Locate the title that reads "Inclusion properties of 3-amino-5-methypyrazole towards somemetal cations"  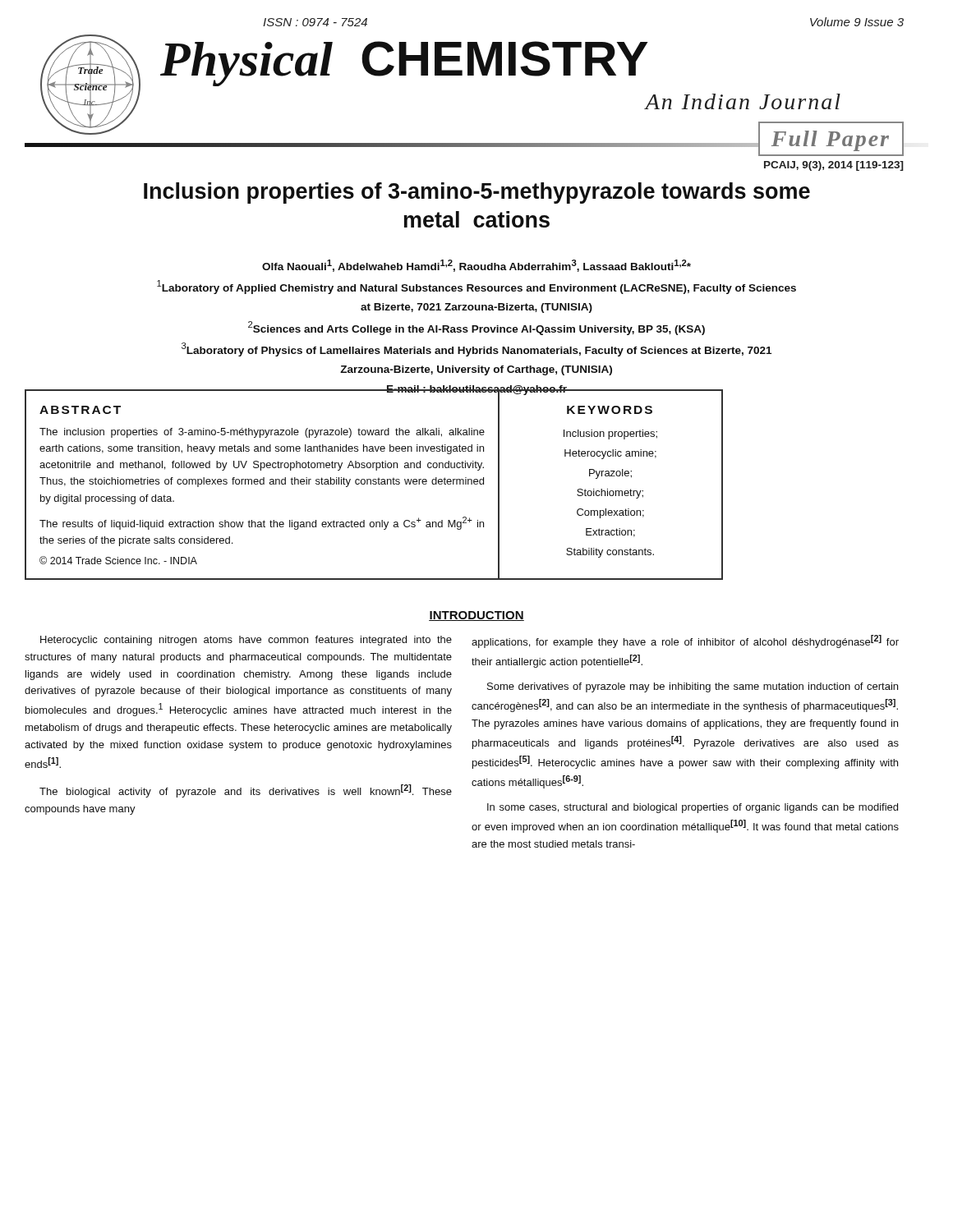[476, 206]
